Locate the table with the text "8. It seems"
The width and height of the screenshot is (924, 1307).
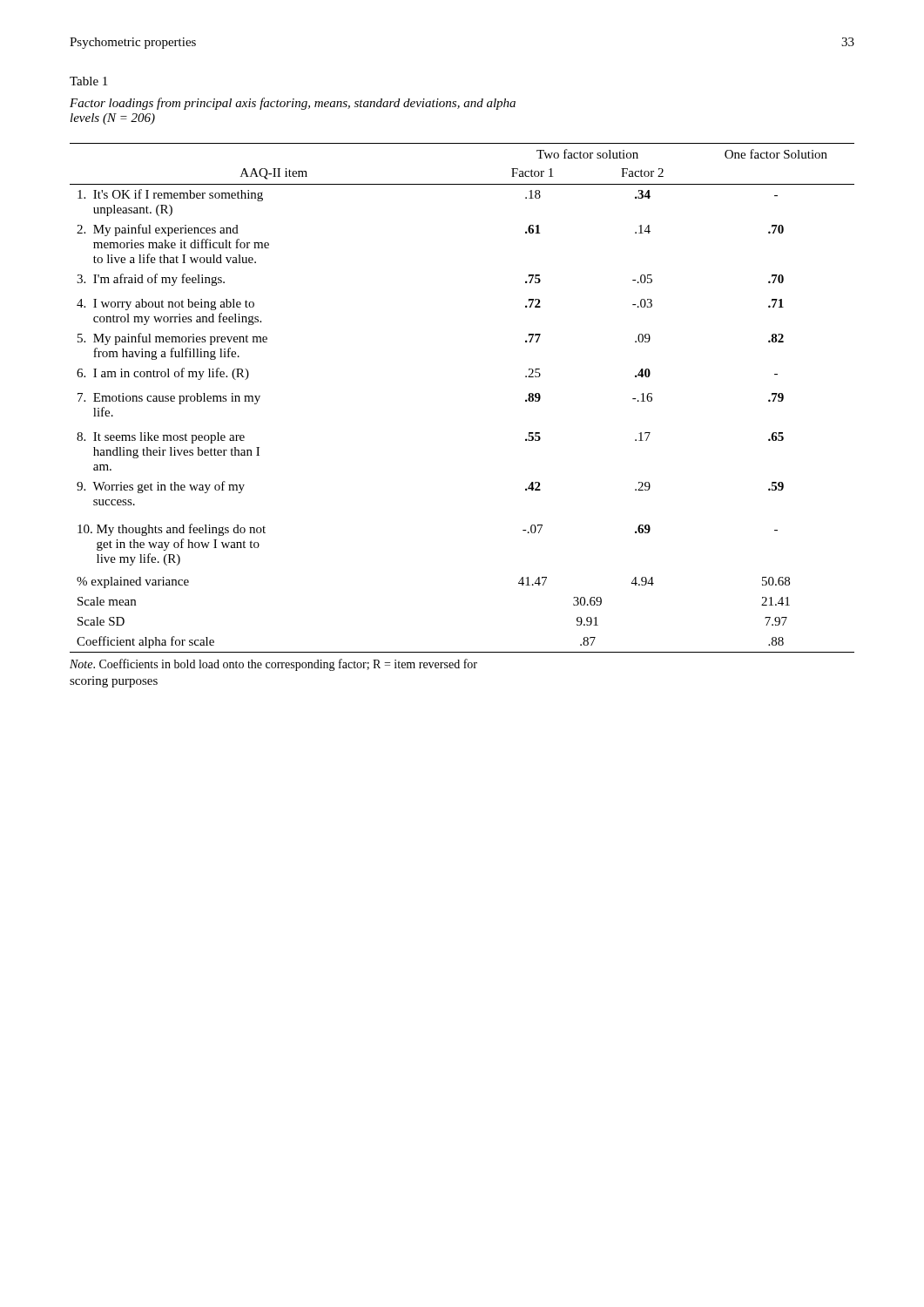click(x=462, y=398)
